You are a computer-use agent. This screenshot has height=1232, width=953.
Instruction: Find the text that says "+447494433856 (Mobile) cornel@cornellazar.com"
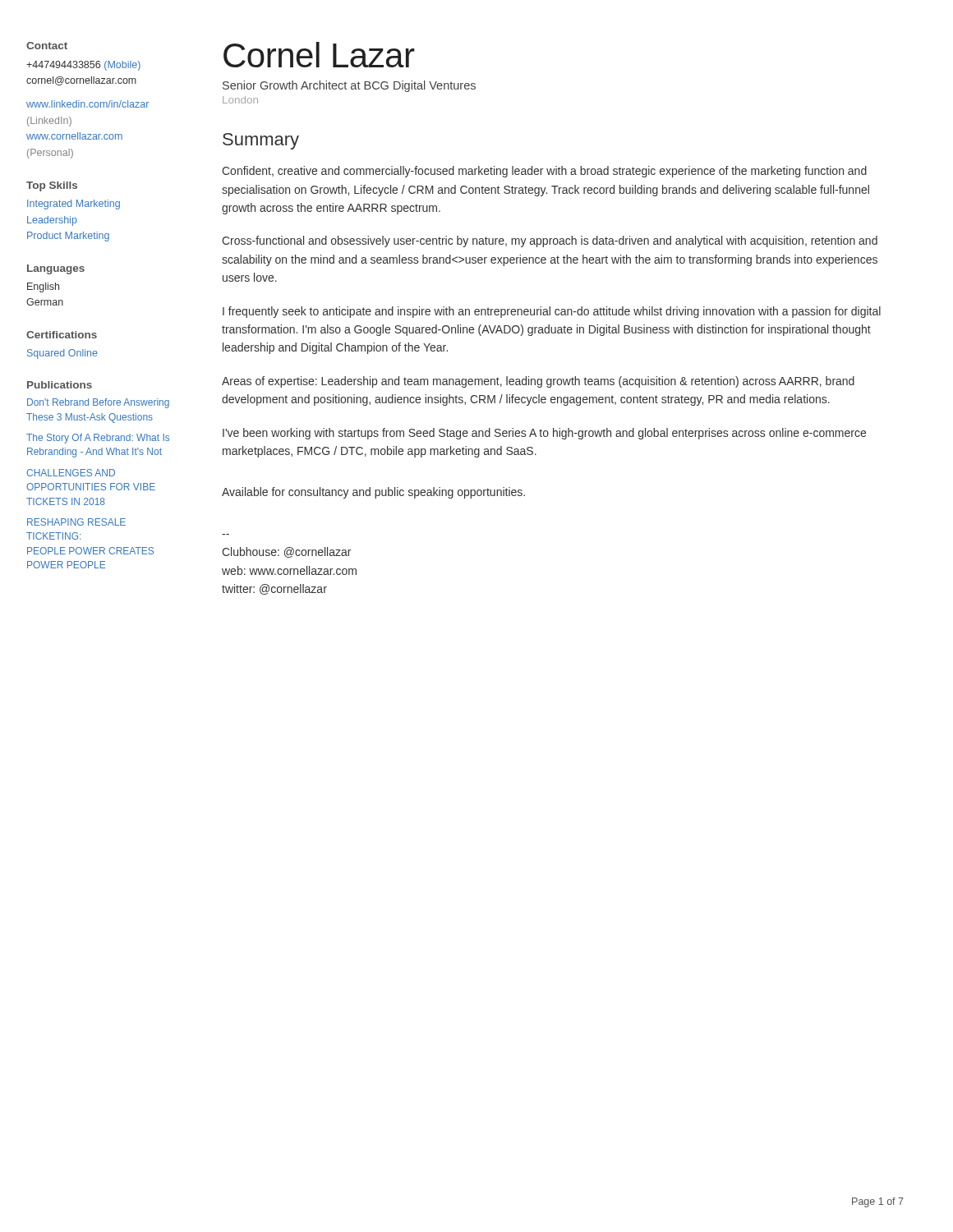99,73
